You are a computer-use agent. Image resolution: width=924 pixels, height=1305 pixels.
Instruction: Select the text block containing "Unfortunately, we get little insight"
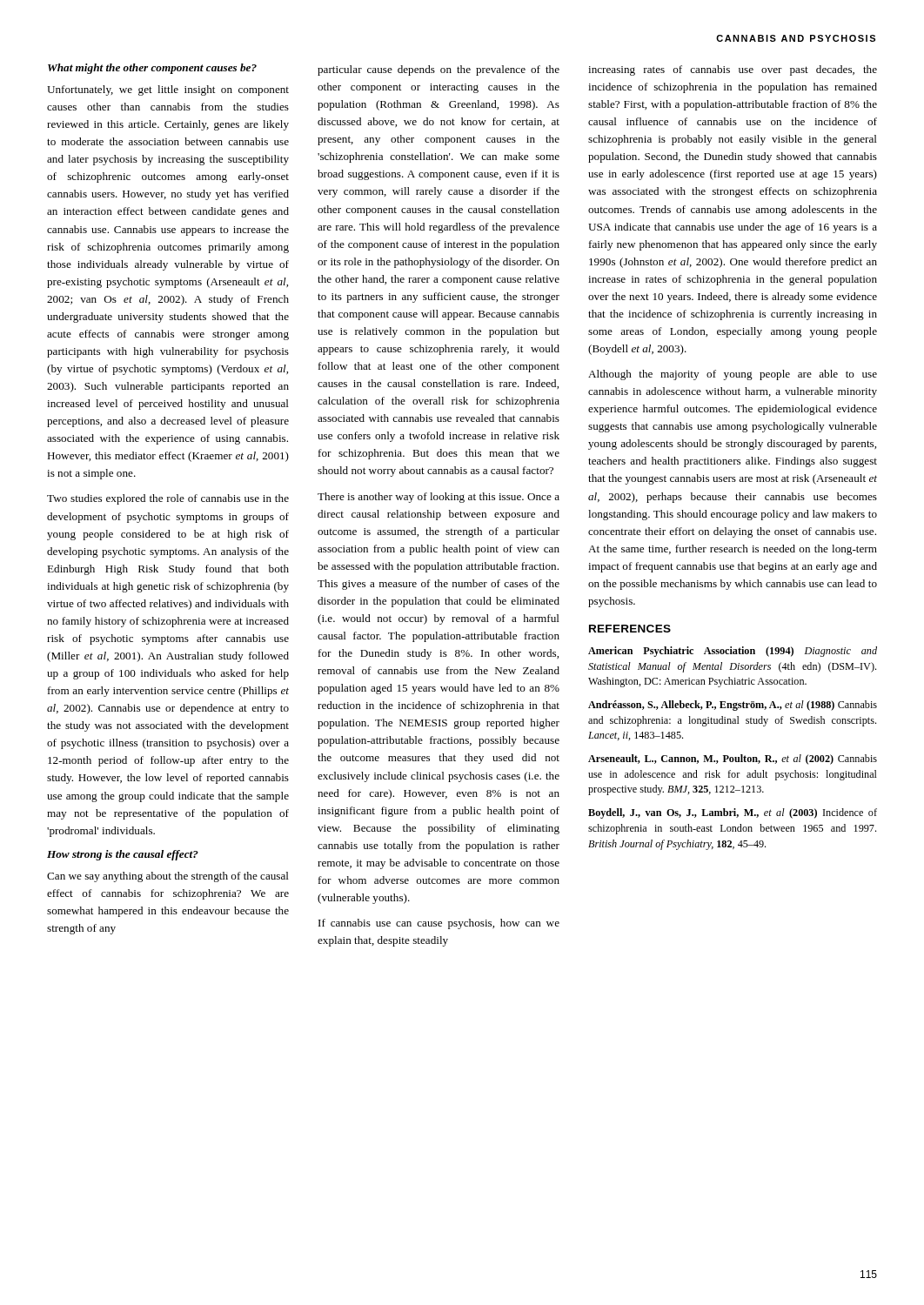168,282
